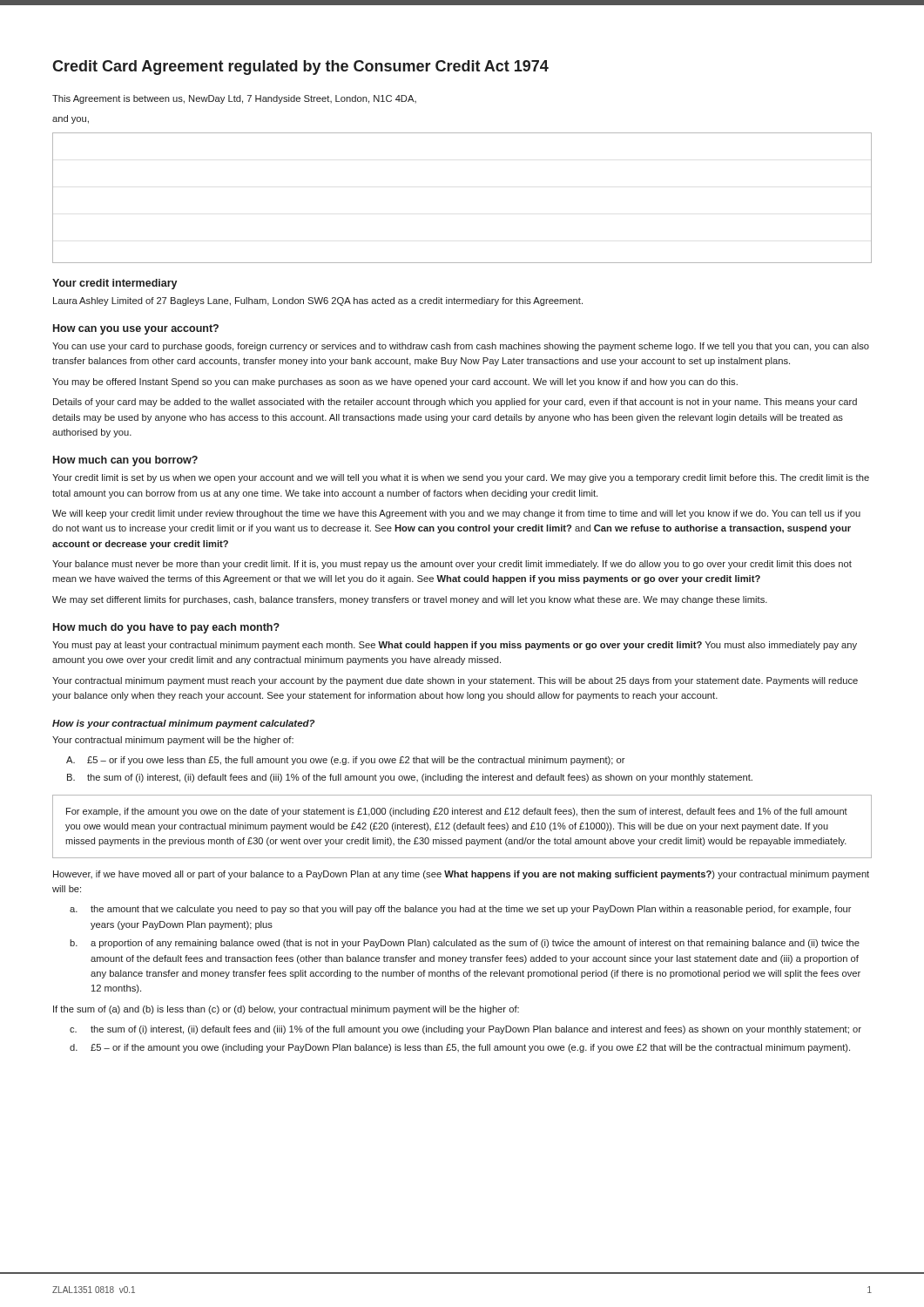
Task: Find the text block that says "You must pay at least your"
Action: (x=455, y=652)
